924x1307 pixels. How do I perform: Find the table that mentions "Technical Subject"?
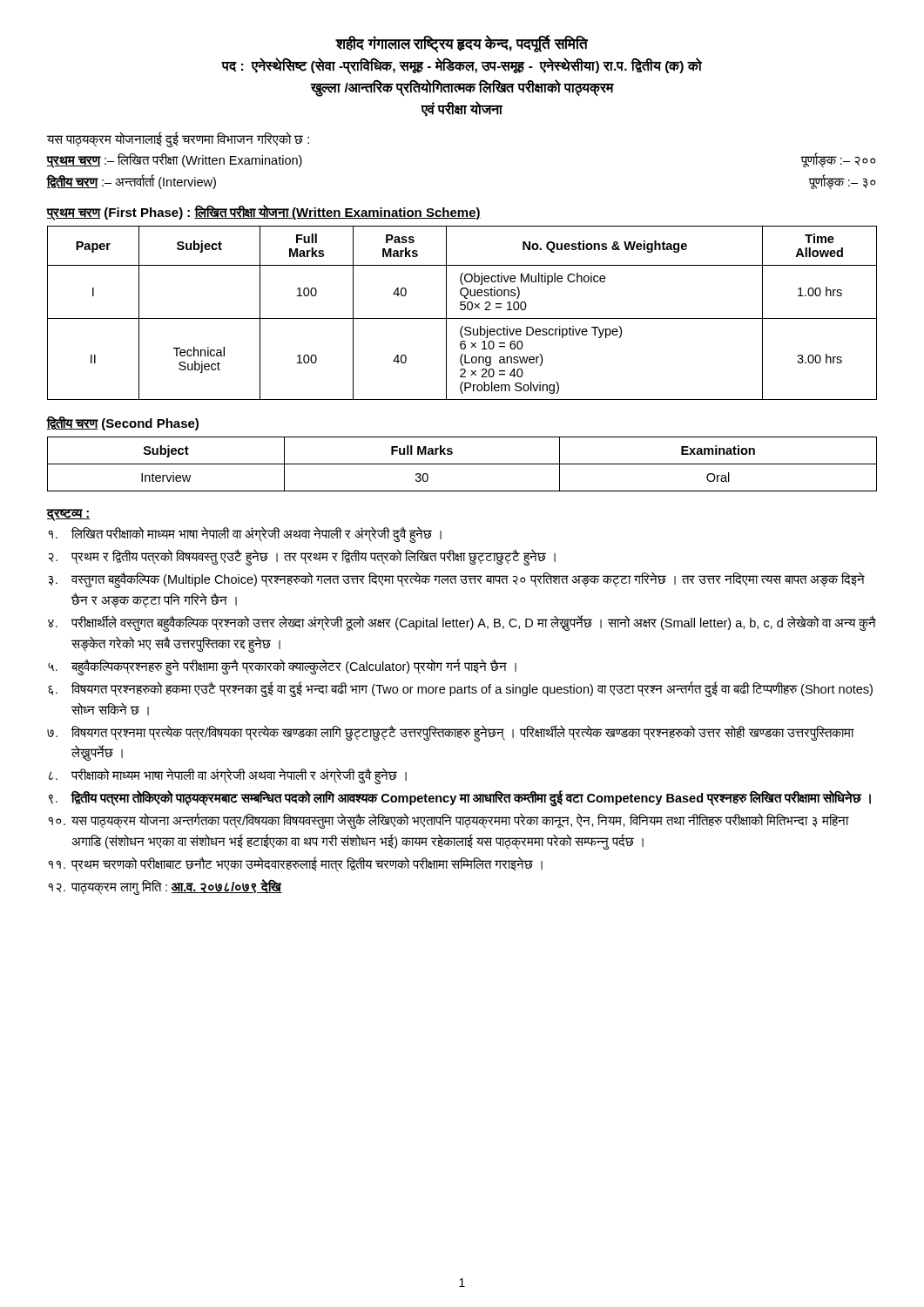click(462, 313)
